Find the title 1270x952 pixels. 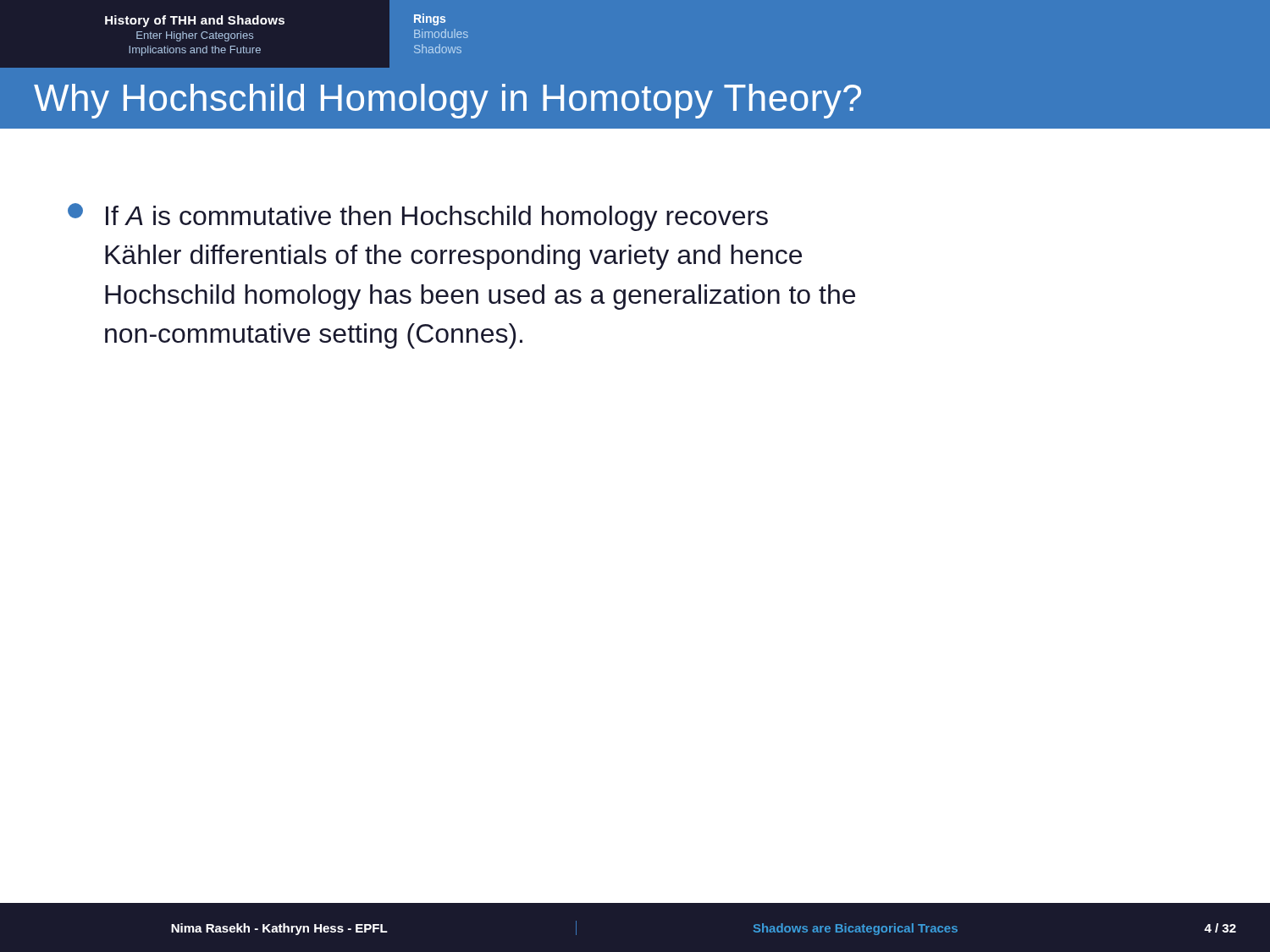pyautogui.click(x=449, y=98)
